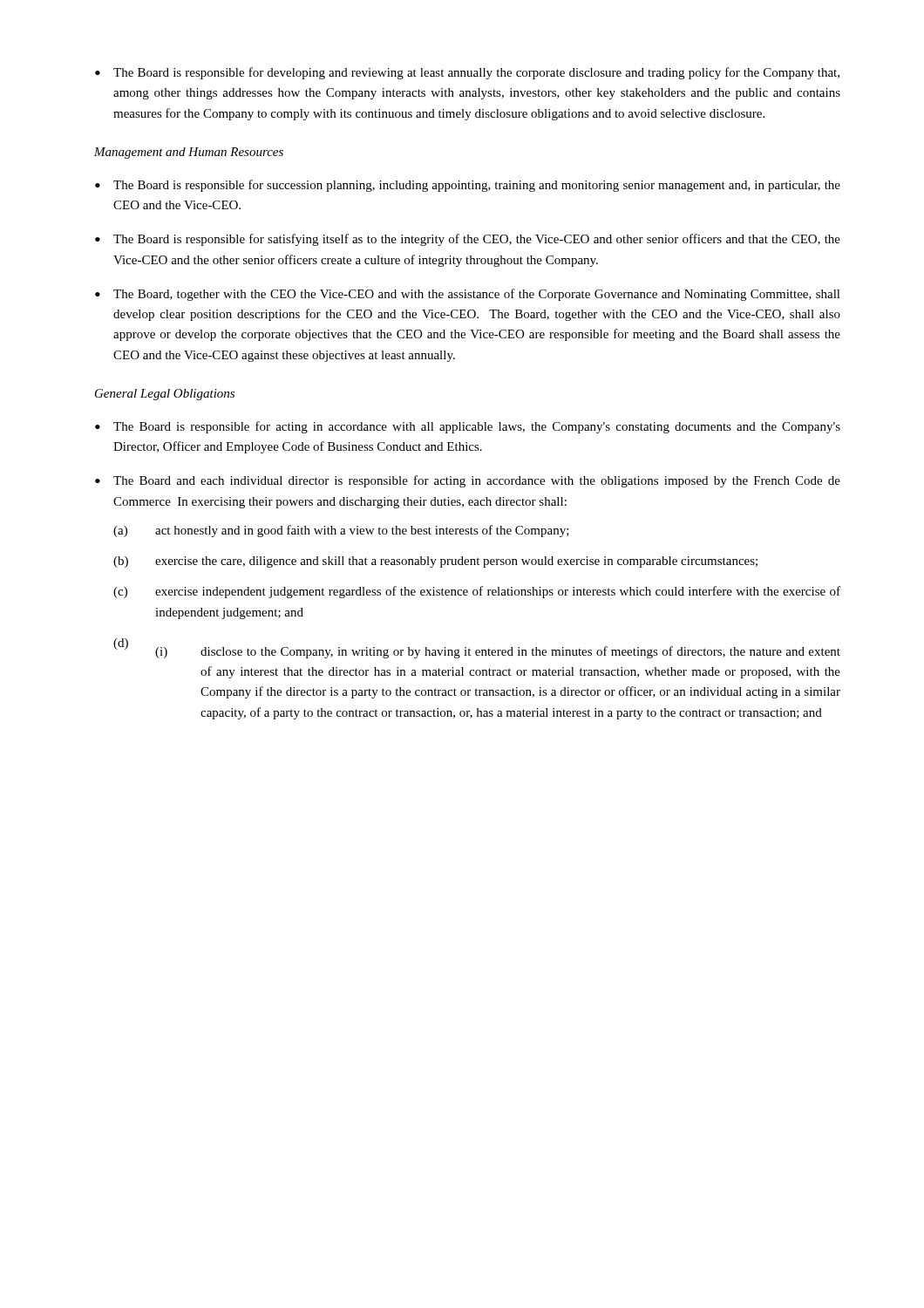Image resolution: width=924 pixels, height=1308 pixels.
Task: Point to the block beginning "• The Board is responsible for developing and"
Action: pos(467,93)
